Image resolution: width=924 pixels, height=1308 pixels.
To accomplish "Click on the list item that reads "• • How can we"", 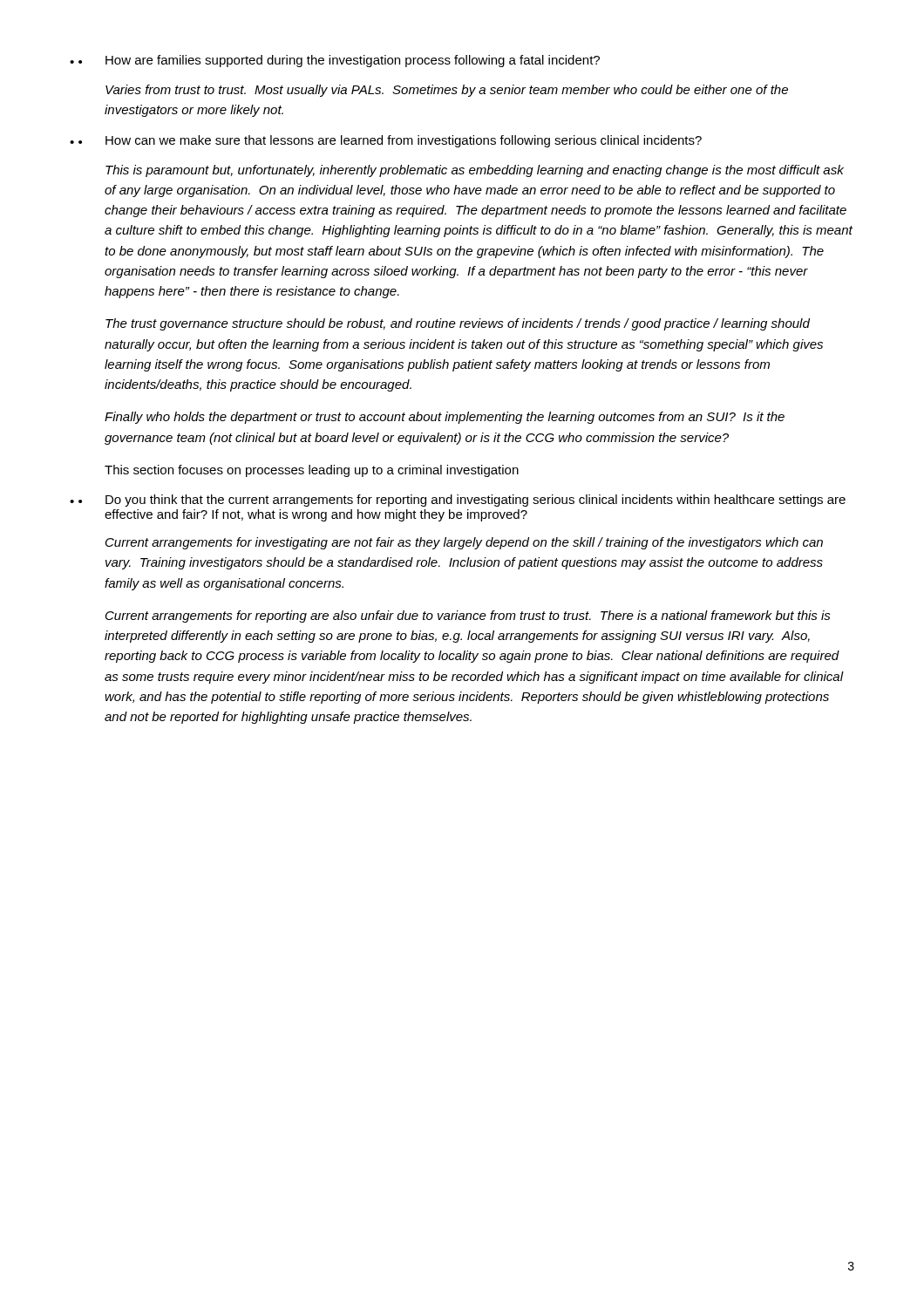I will pos(462,140).
